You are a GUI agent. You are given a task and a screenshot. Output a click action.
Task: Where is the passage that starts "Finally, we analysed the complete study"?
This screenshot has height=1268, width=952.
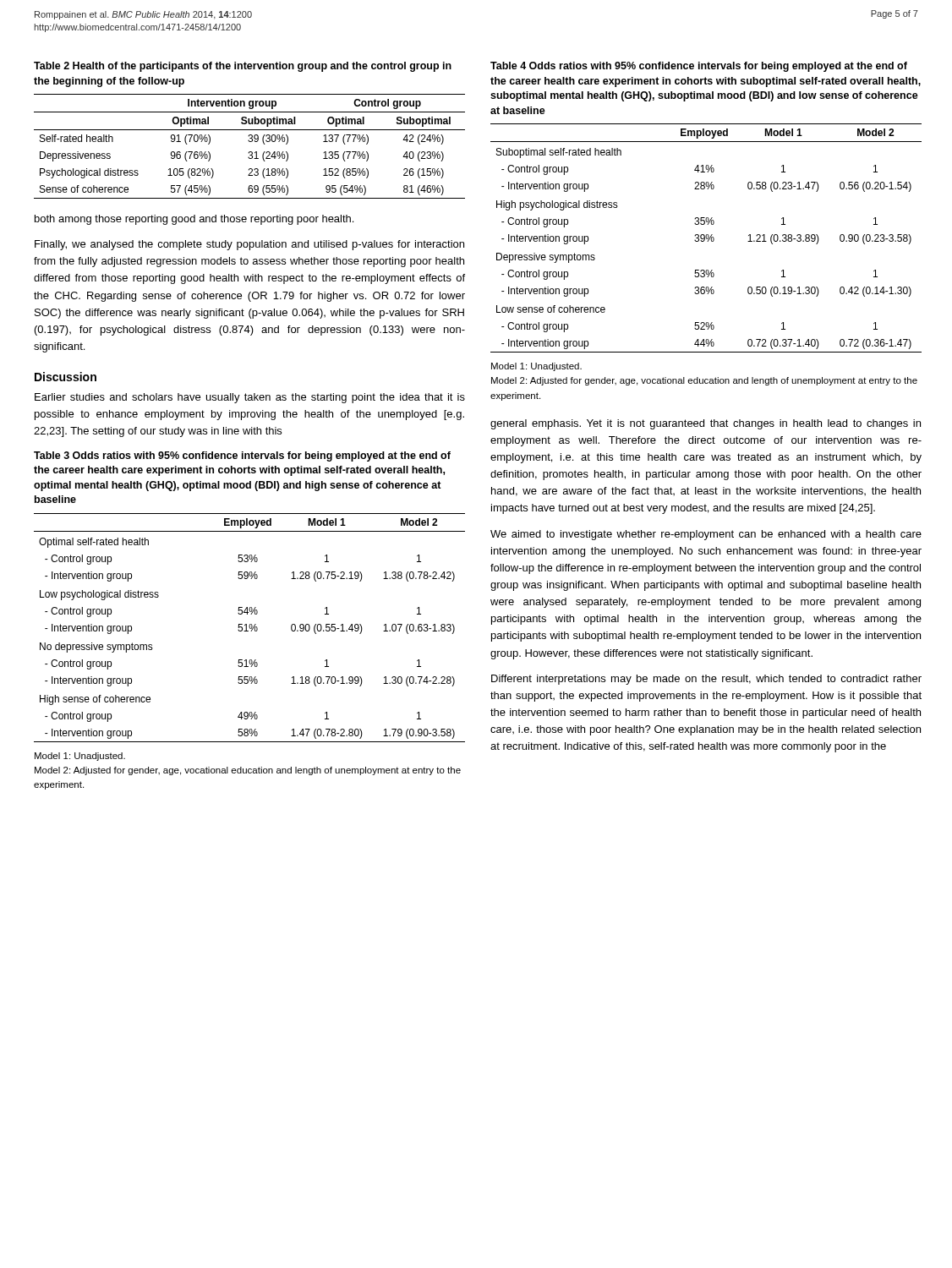pos(249,295)
